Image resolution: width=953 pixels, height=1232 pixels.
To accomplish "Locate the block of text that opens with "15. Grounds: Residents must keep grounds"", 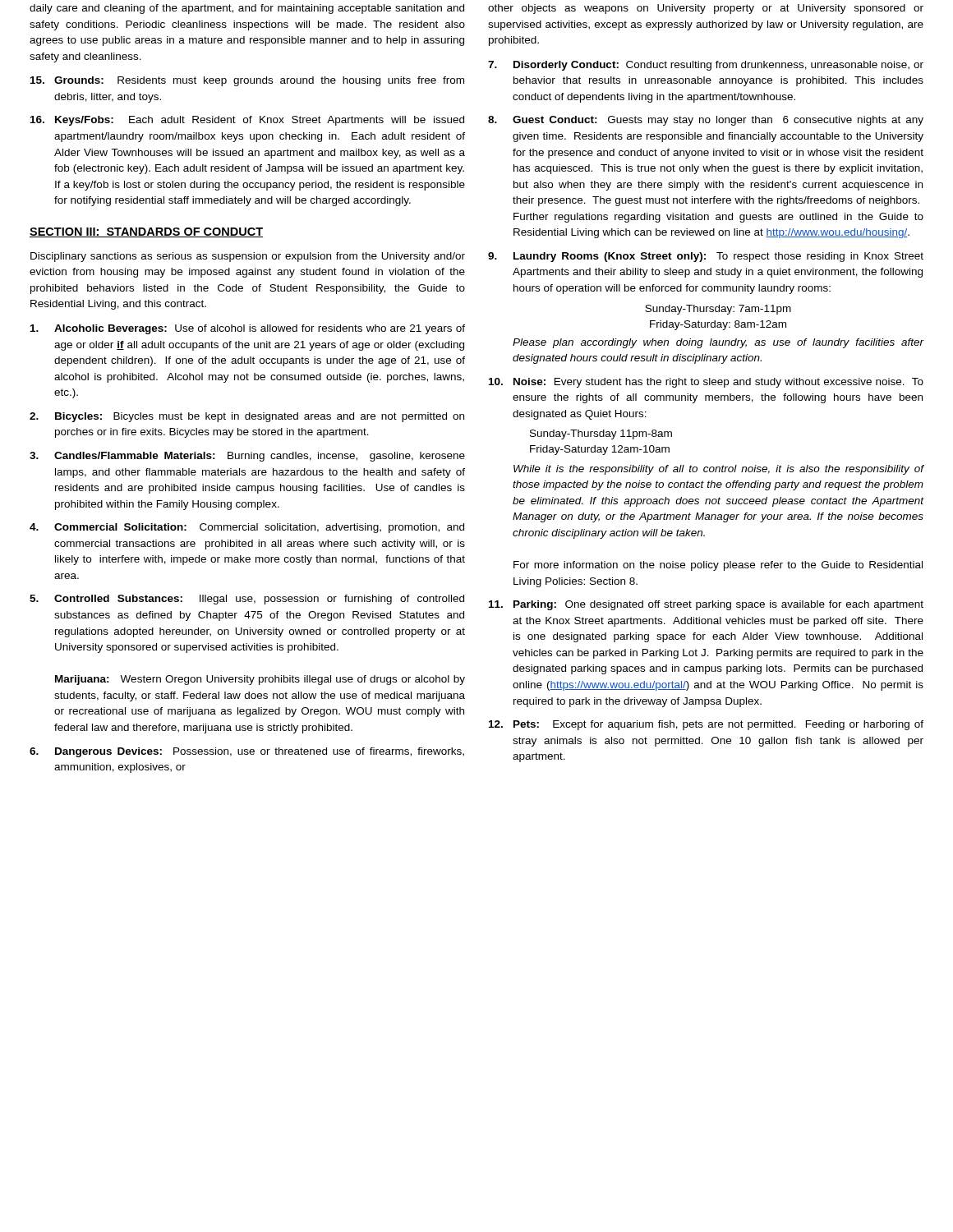I will [247, 89].
